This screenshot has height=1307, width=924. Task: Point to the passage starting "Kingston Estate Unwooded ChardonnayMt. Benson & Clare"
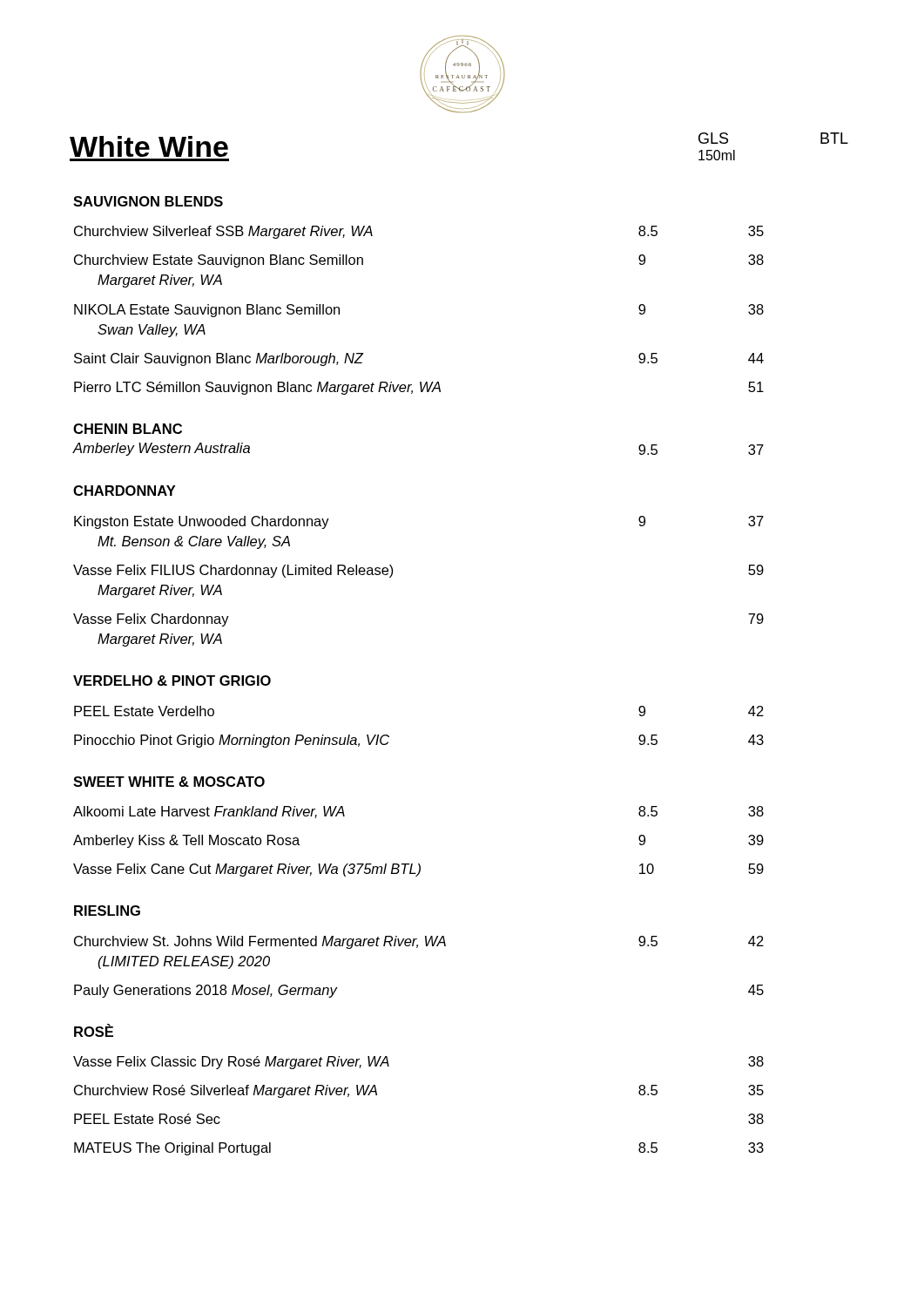202,522
